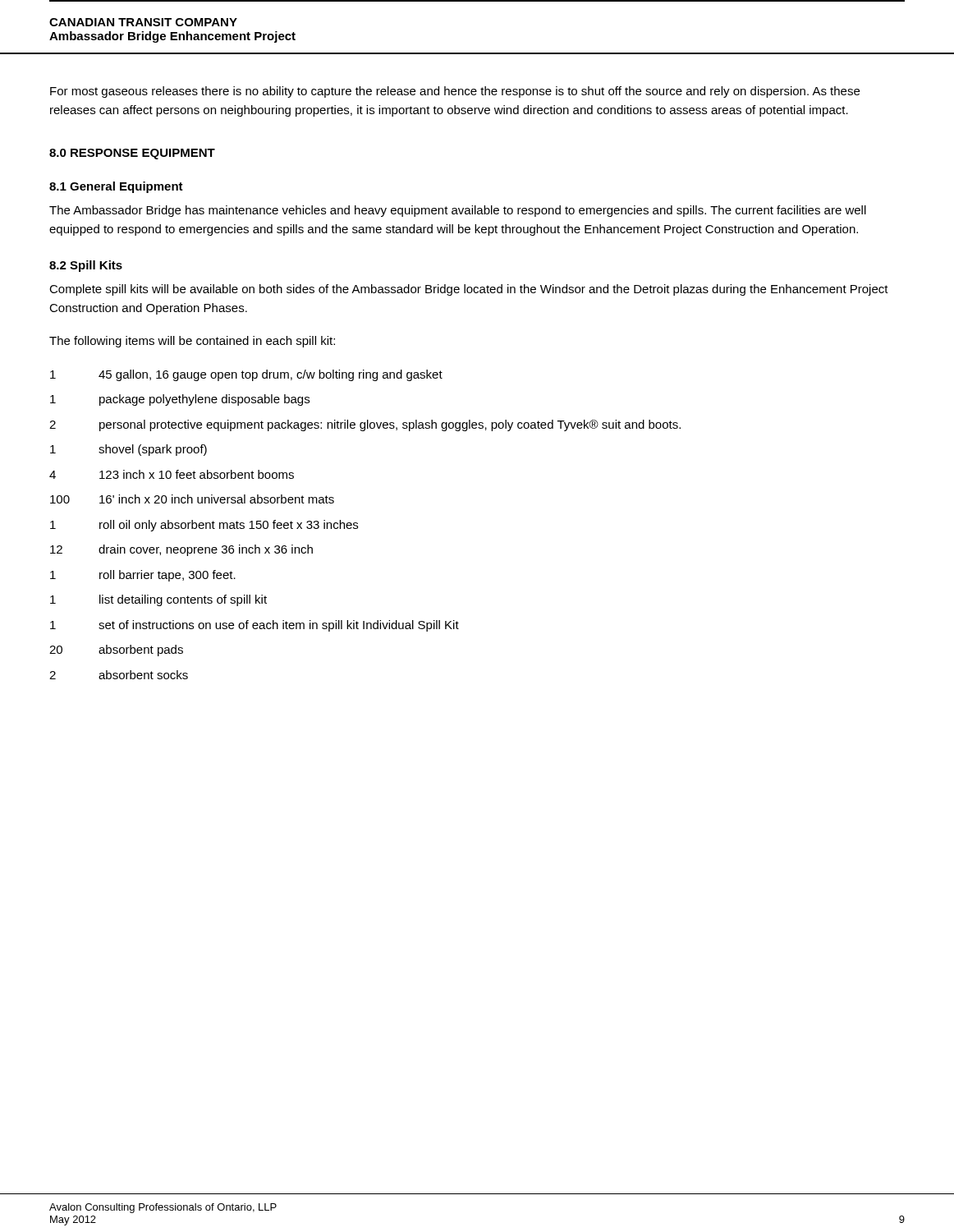The height and width of the screenshot is (1232, 954).
Task: Locate the section header containing "8.0 RESPONSE EQUIPMENT"
Action: 132,152
